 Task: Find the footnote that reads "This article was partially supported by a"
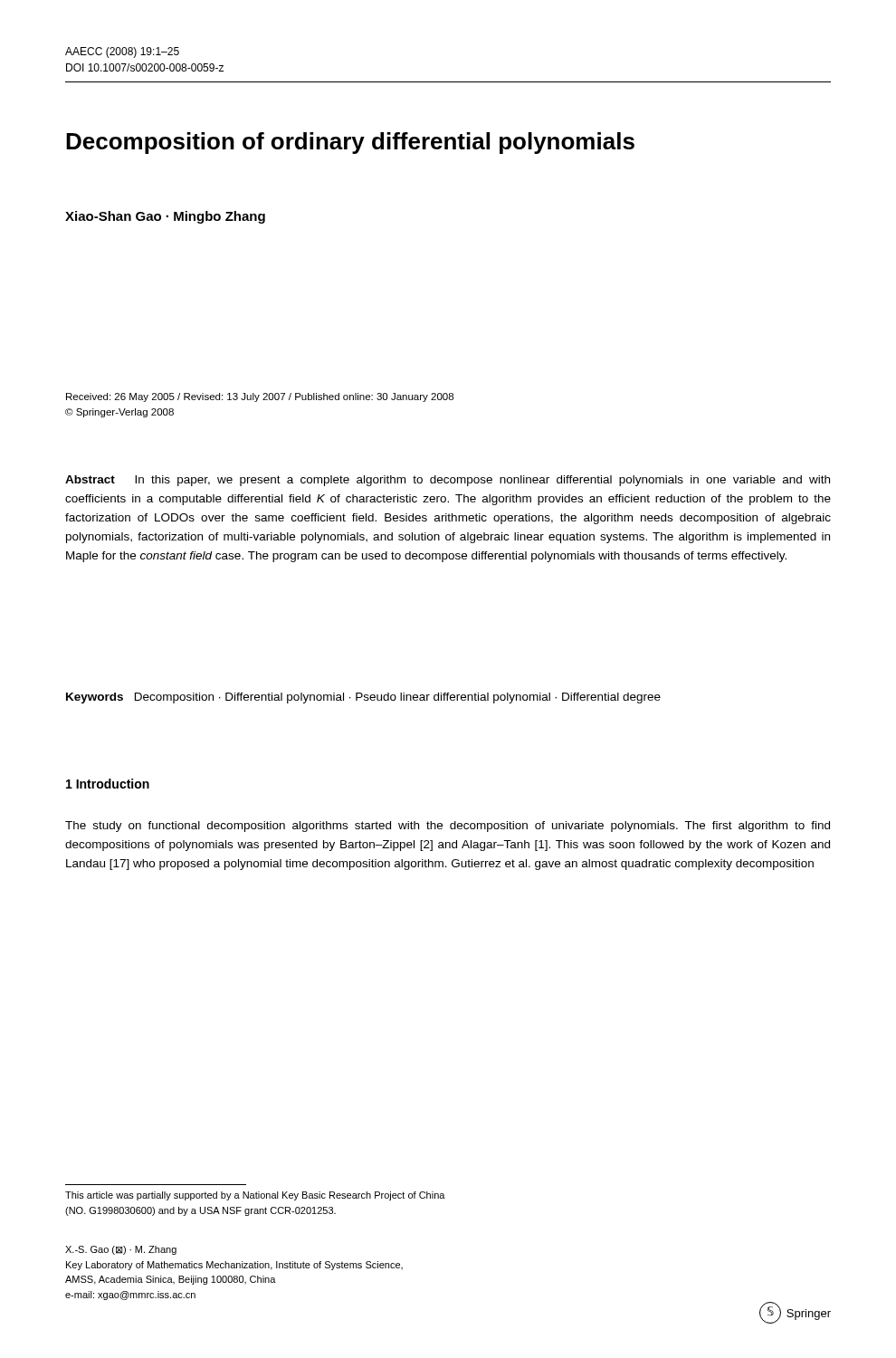click(x=448, y=1203)
